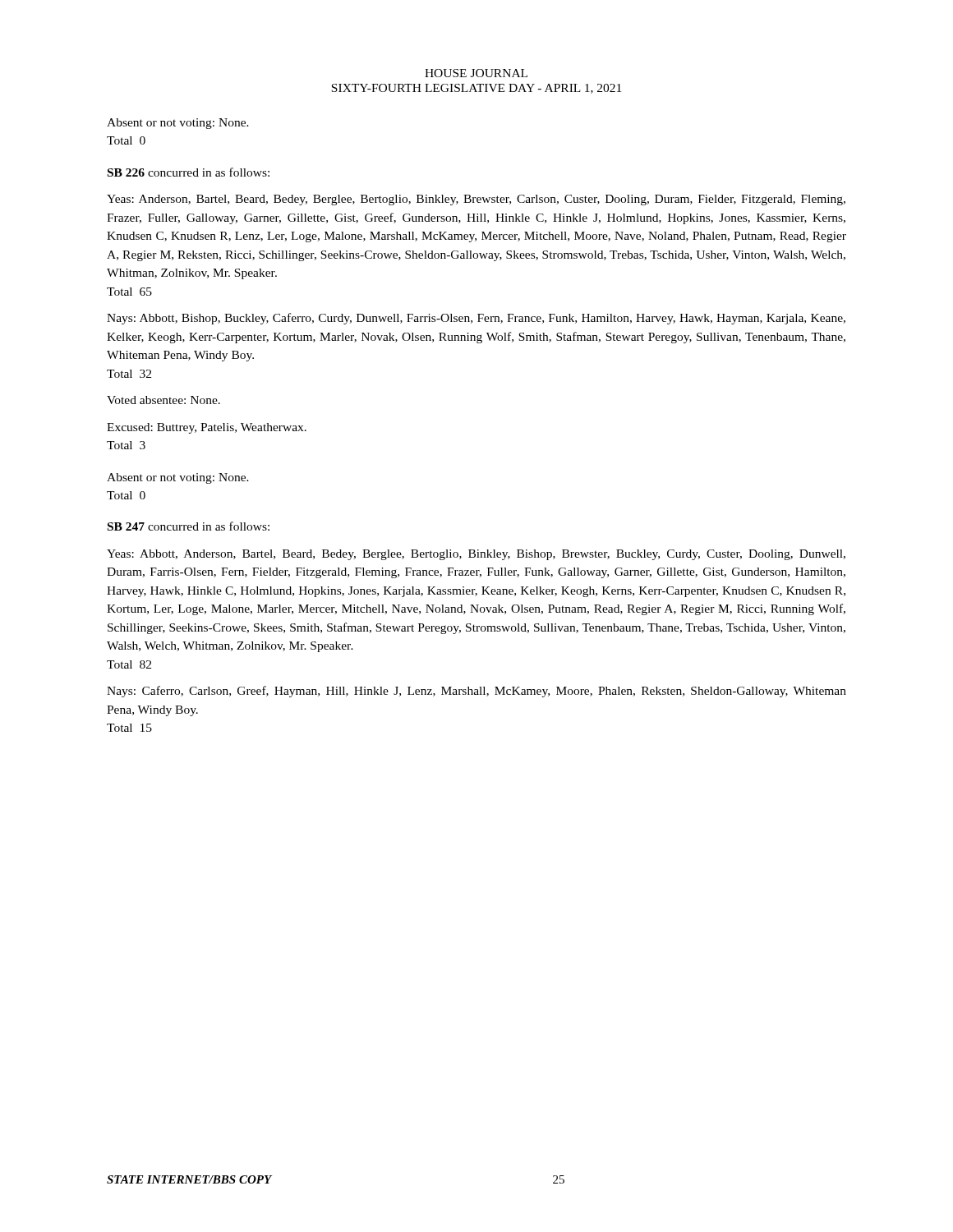This screenshot has height=1232, width=953.
Task: Click on the text block with the text "Yeas: Abbott, Anderson, Bartel, Beard, Bedey, Berglee, Bertoglio,"
Action: click(476, 608)
